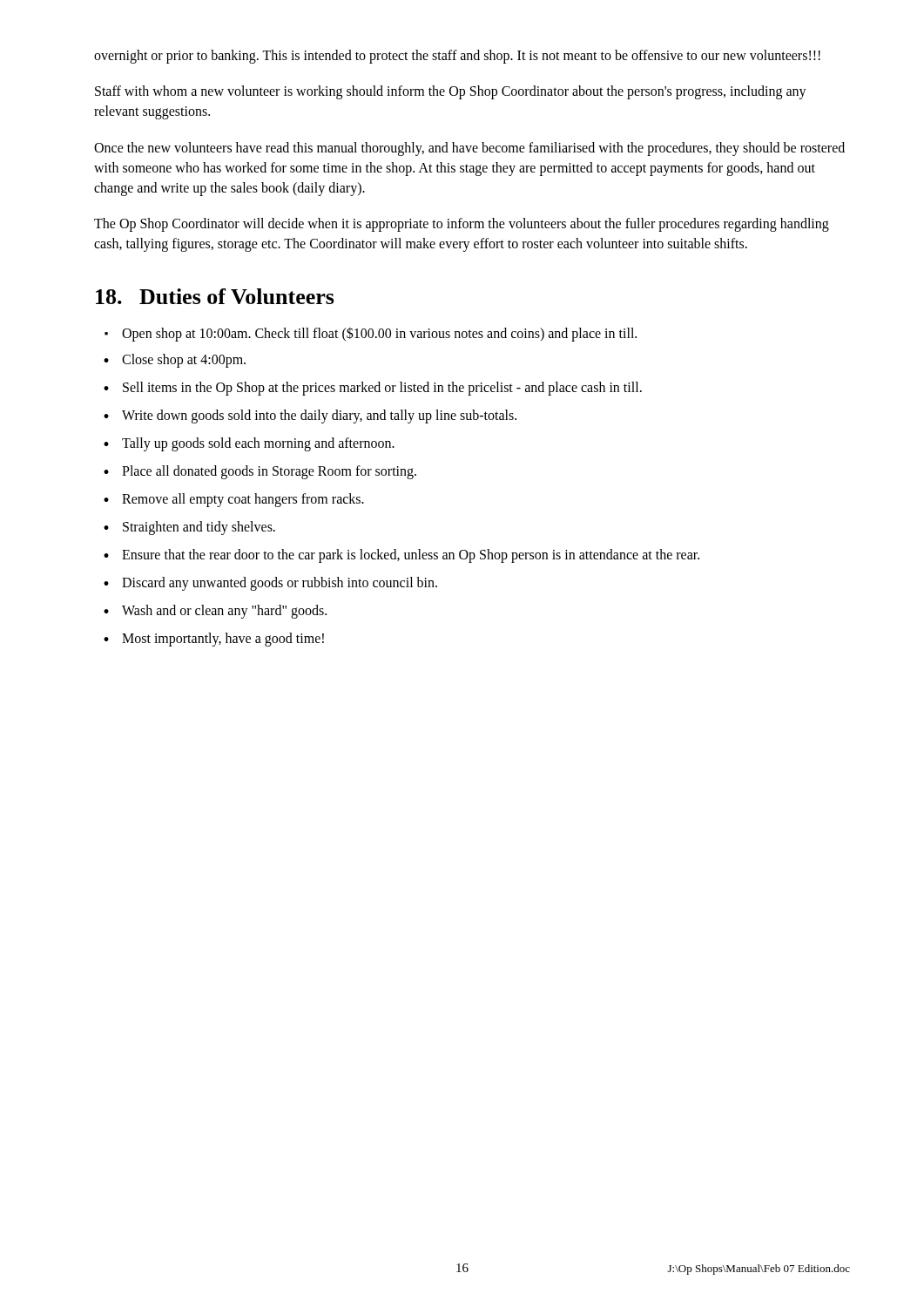Locate the block of text that opens with "• Place all donated goods in"

260,472
